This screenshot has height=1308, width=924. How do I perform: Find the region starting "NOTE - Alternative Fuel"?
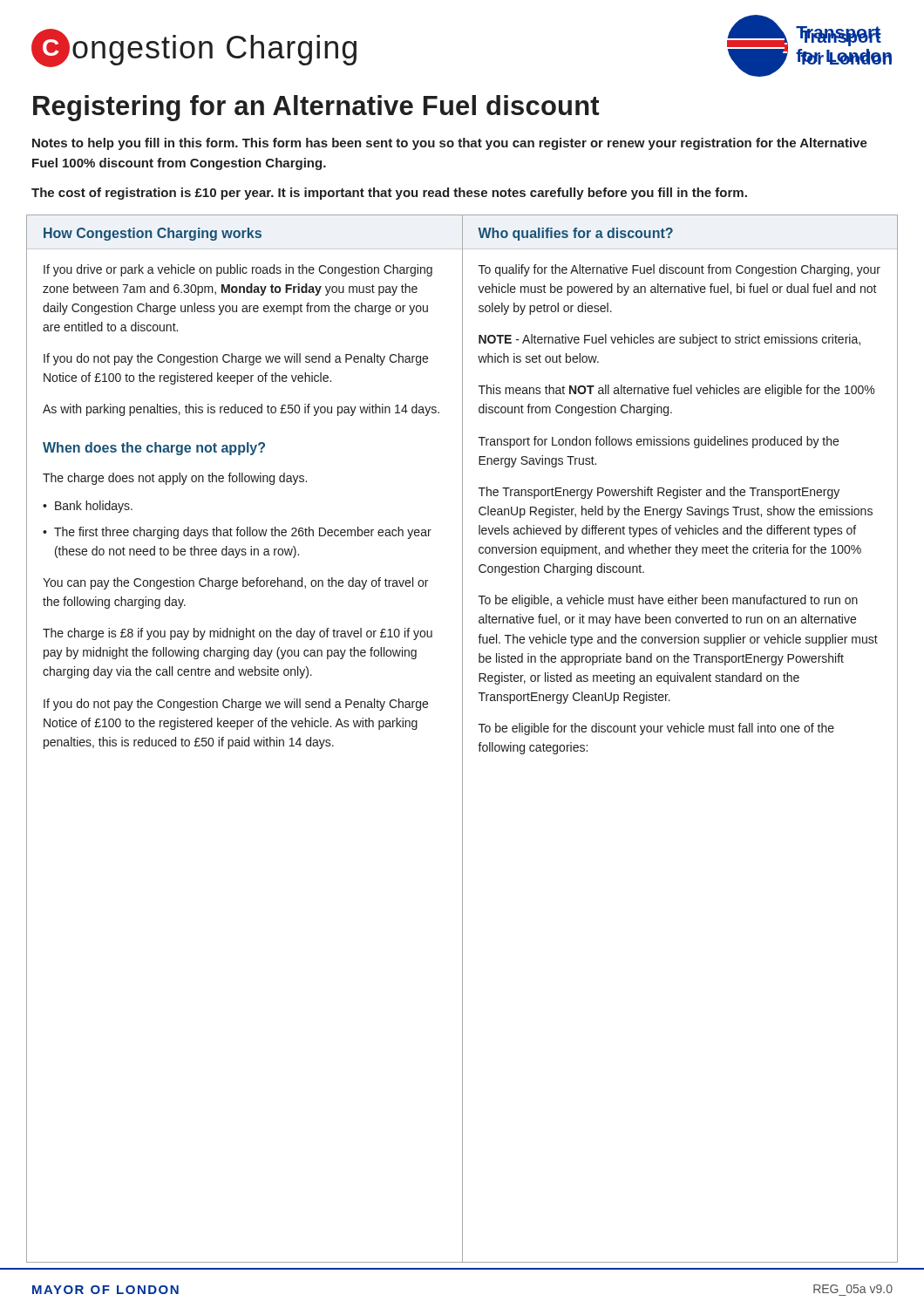click(670, 349)
